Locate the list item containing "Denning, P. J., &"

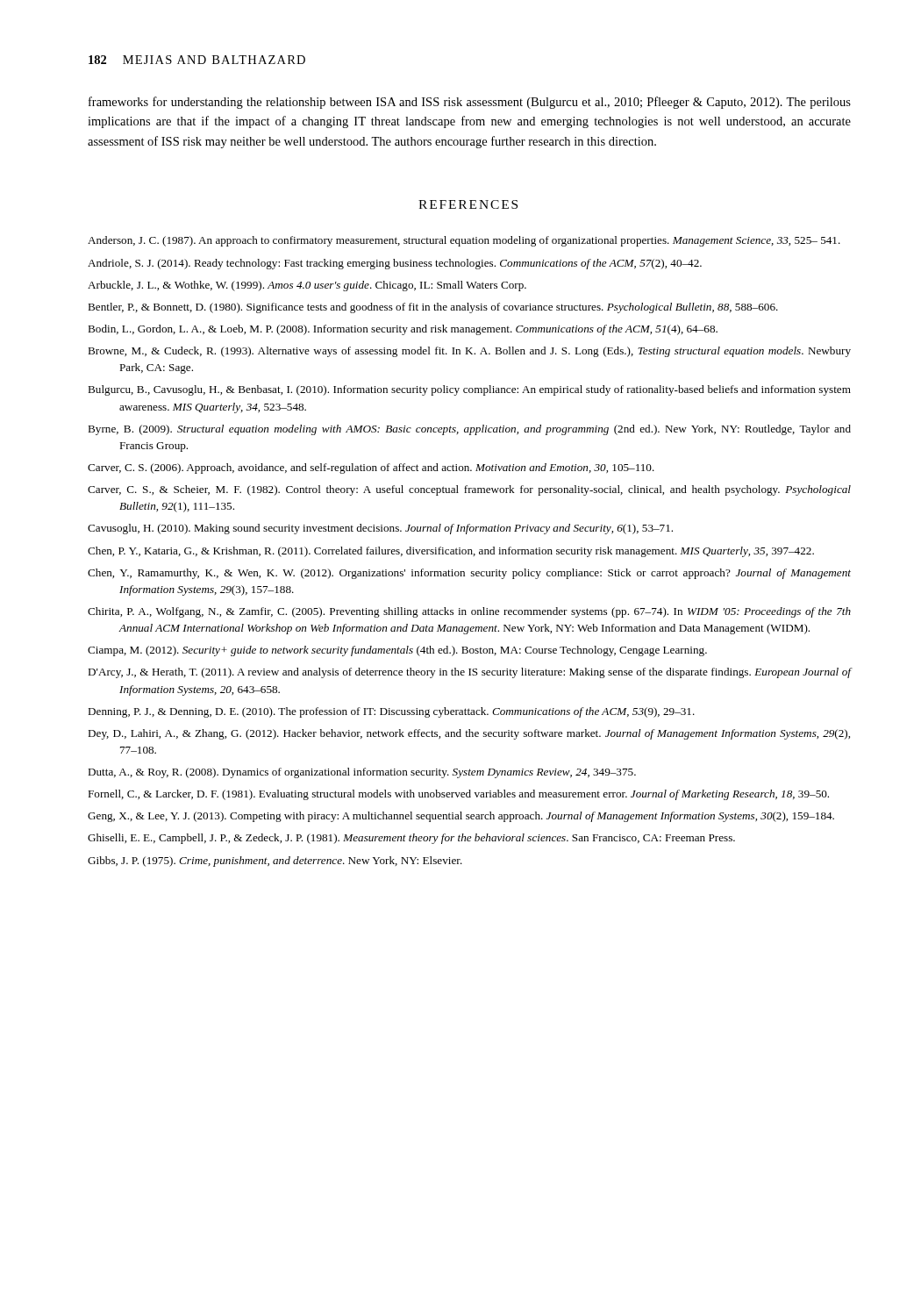[x=391, y=711]
